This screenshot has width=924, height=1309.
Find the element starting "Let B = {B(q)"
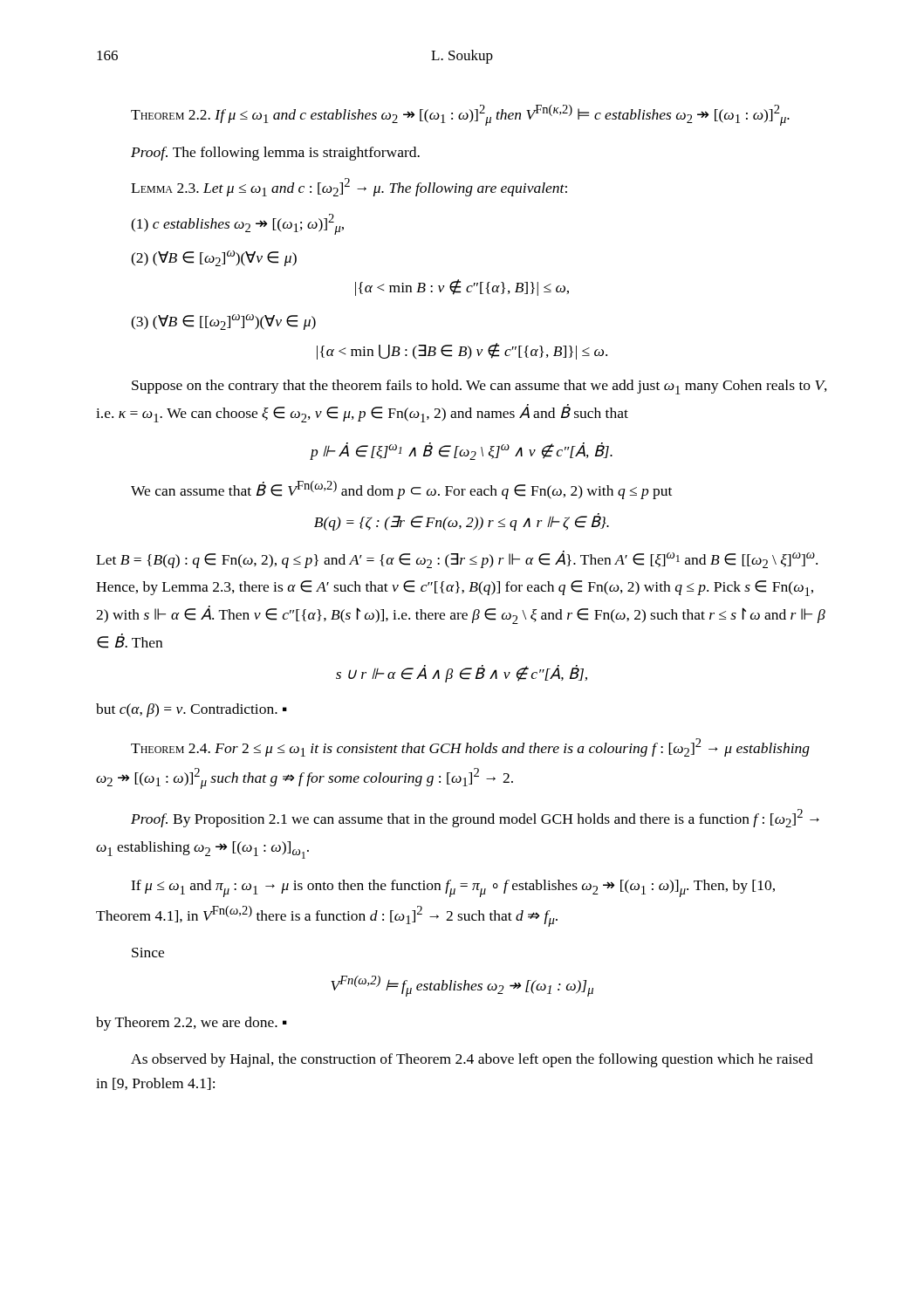(x=461, y=599)
